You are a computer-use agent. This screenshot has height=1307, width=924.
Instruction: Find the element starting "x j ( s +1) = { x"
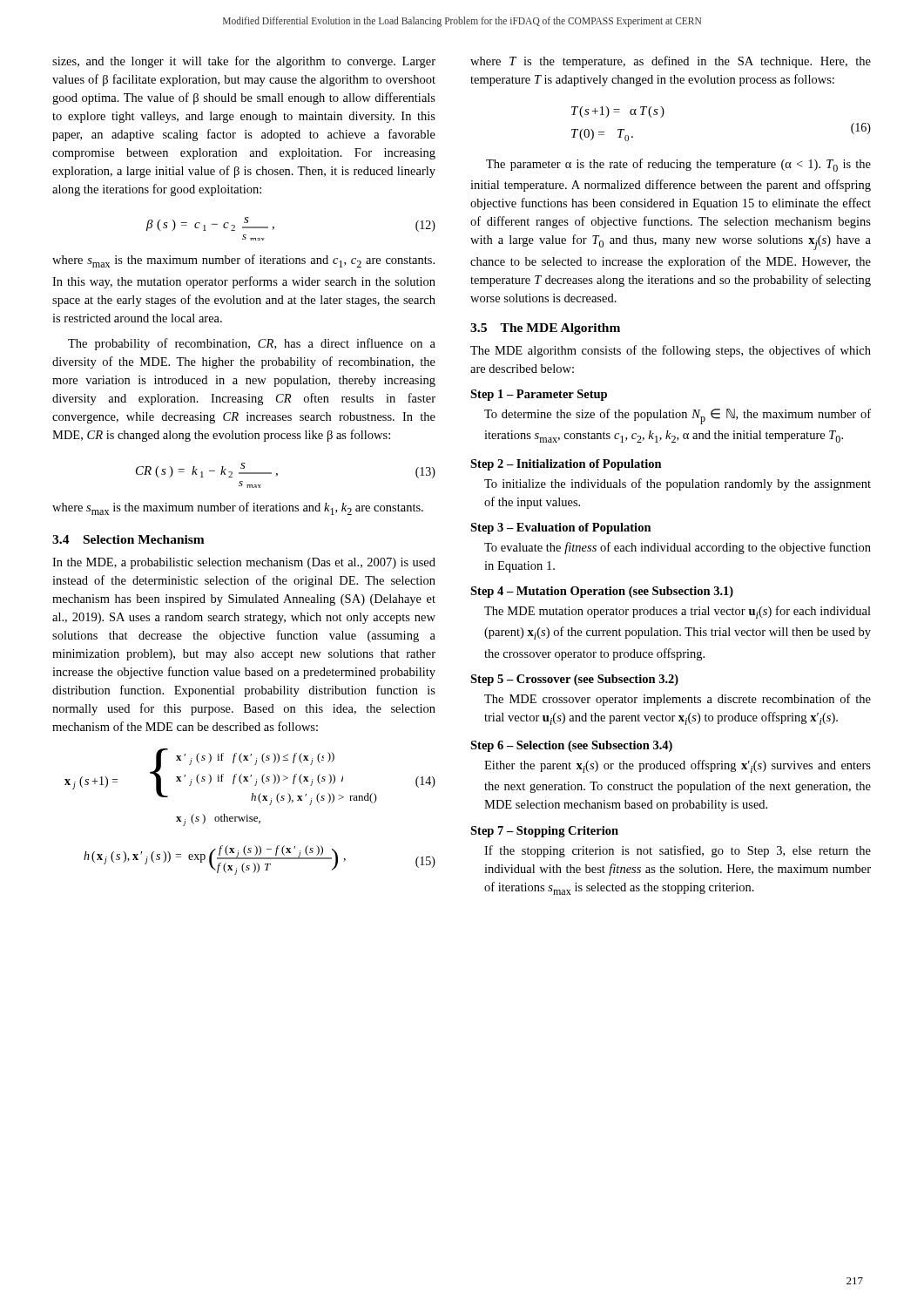pos(250,785)
